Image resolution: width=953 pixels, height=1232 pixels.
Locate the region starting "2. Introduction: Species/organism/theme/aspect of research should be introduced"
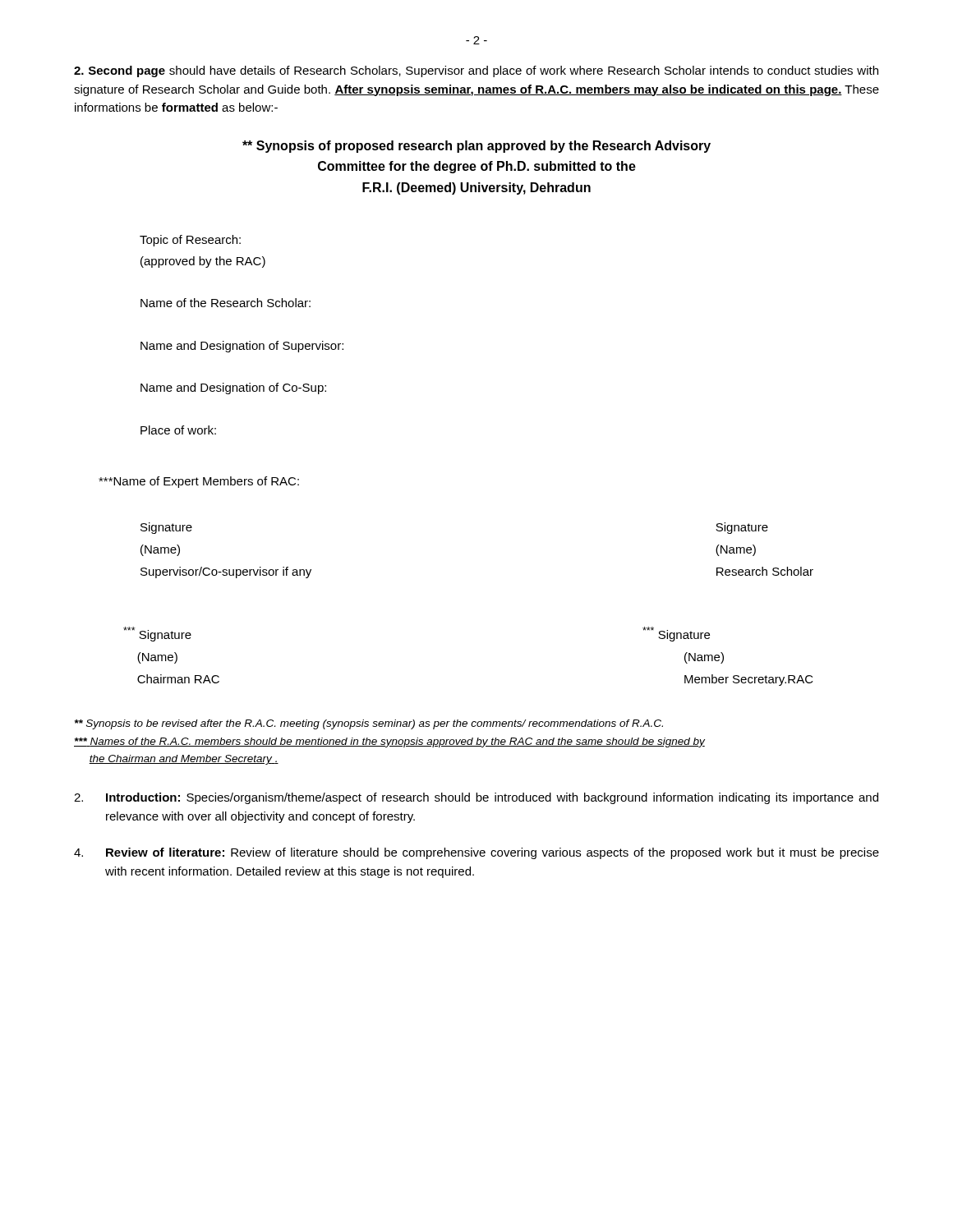476,807
